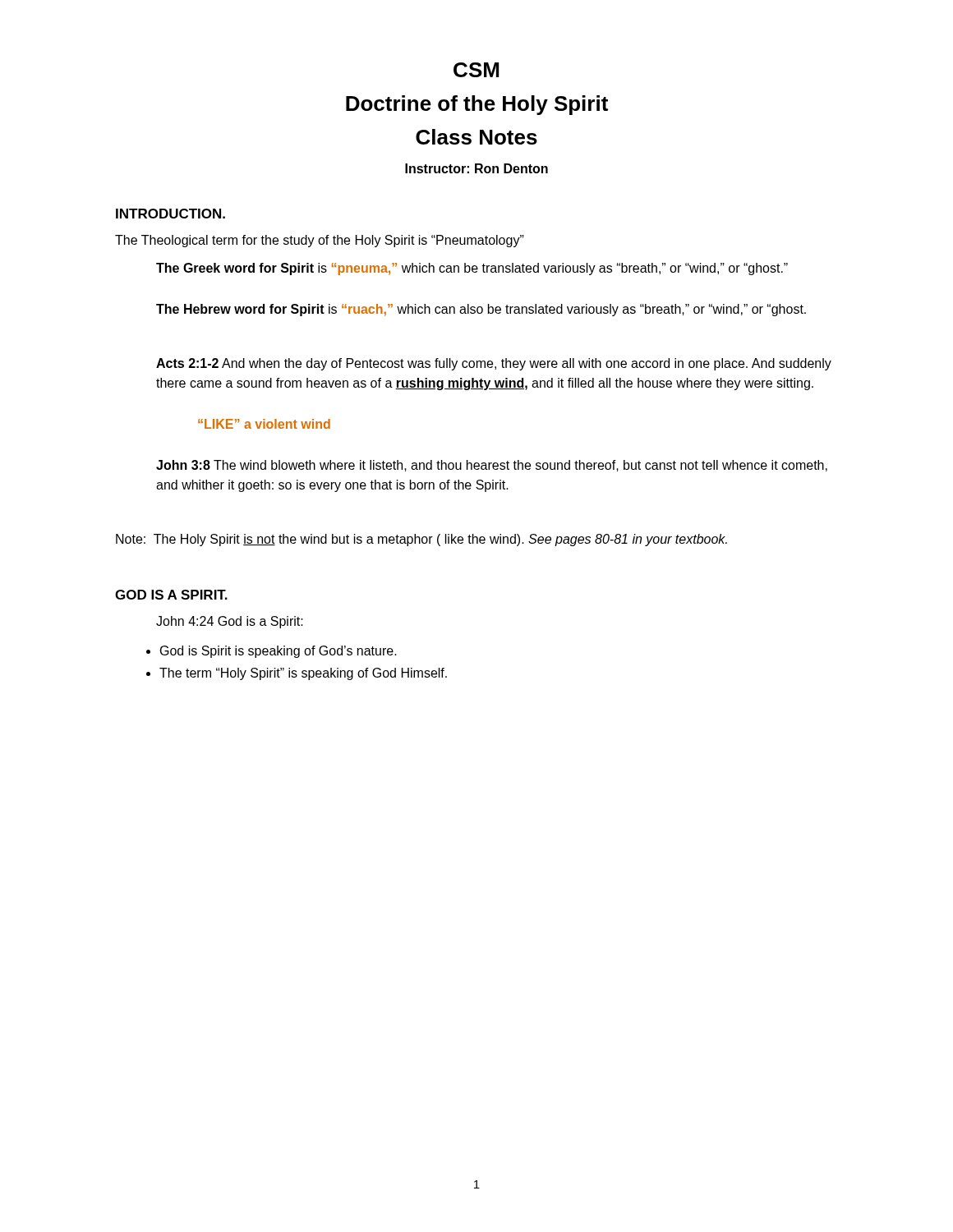
Task: Click on the passage starting "John 3:8 The wind bloweth"
Action: point(492,475)
